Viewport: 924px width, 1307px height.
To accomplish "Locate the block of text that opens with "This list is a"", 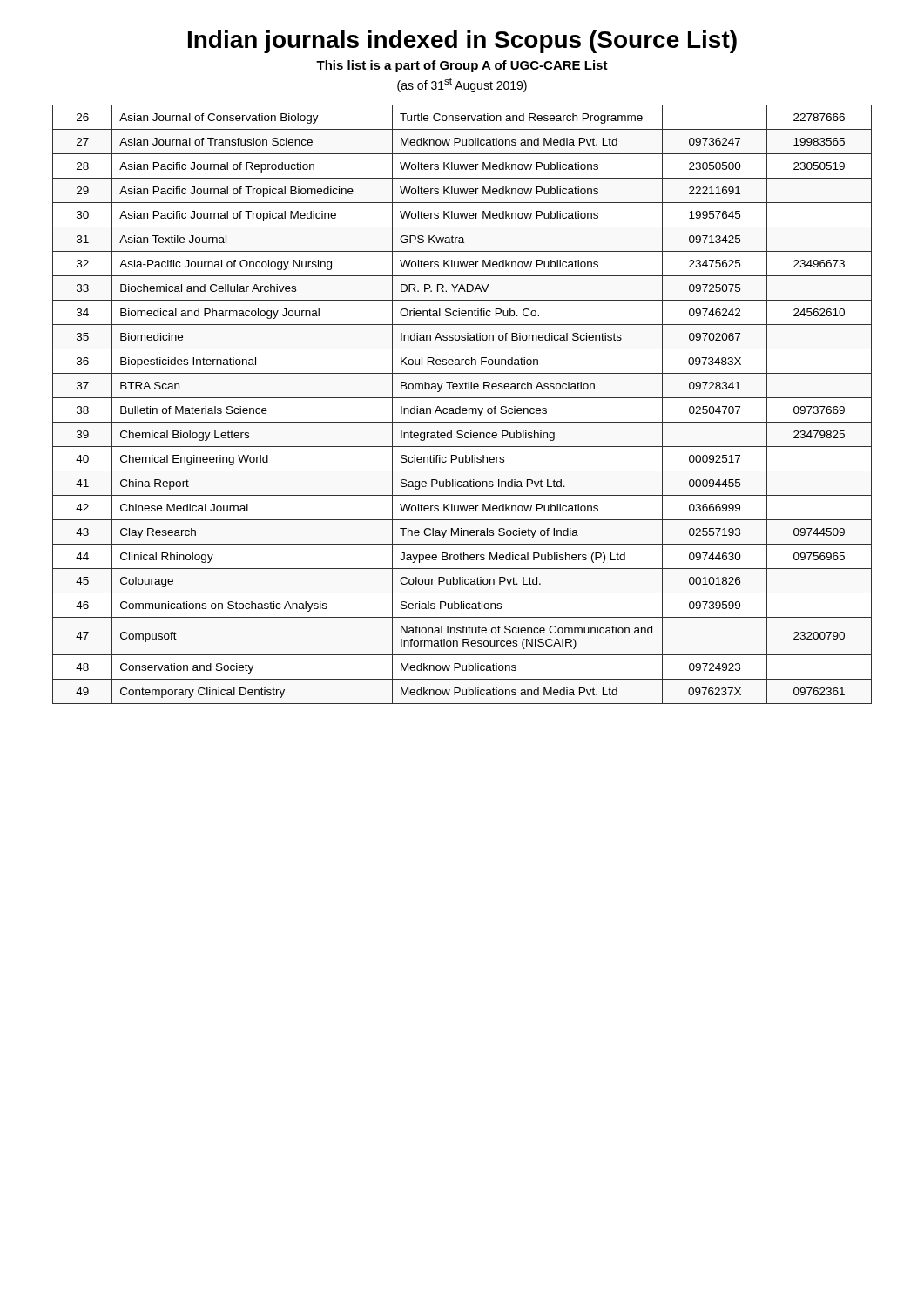I will coord(462,65).
